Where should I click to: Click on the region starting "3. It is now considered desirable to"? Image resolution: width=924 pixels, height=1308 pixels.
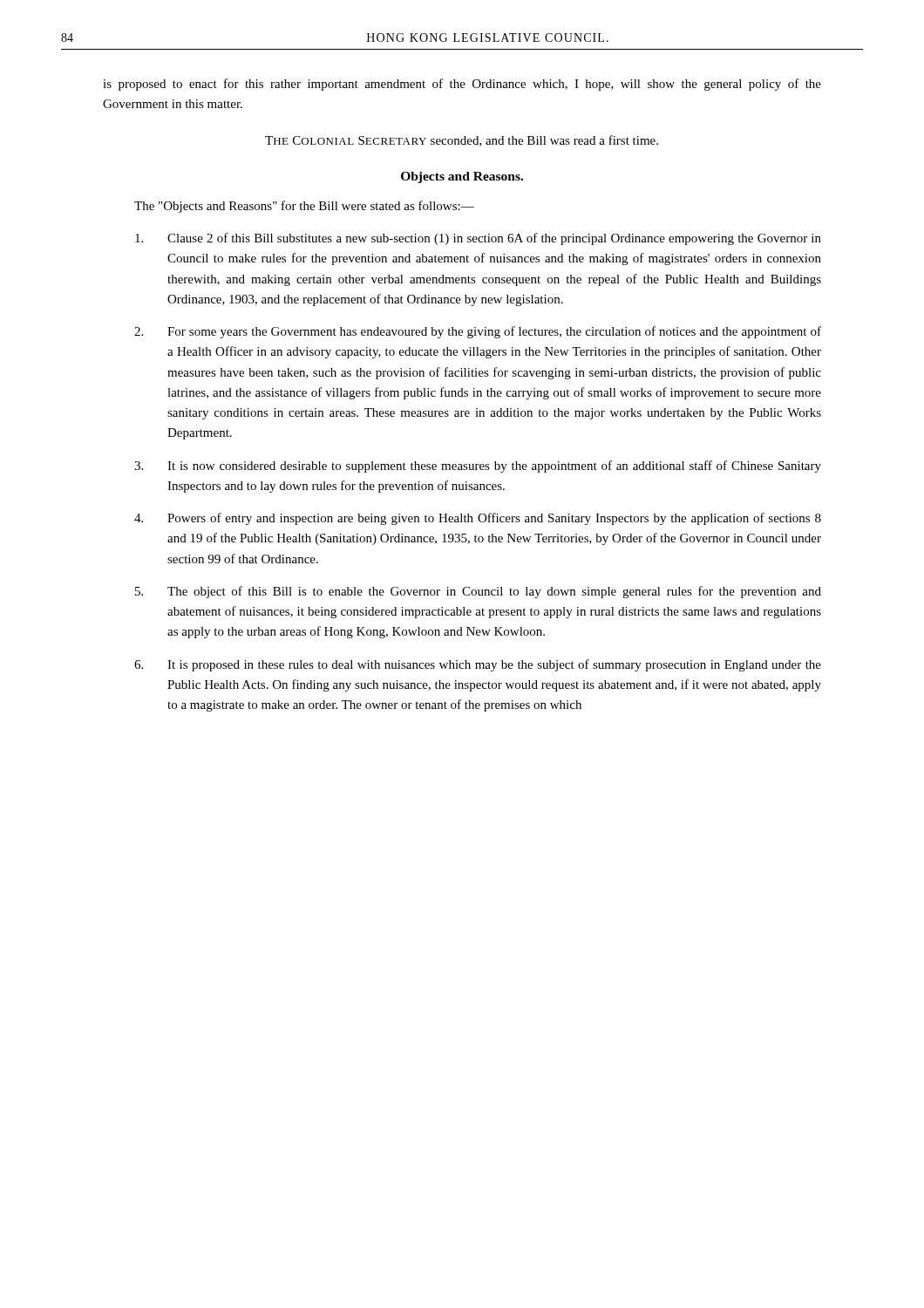tap(462, 476)
